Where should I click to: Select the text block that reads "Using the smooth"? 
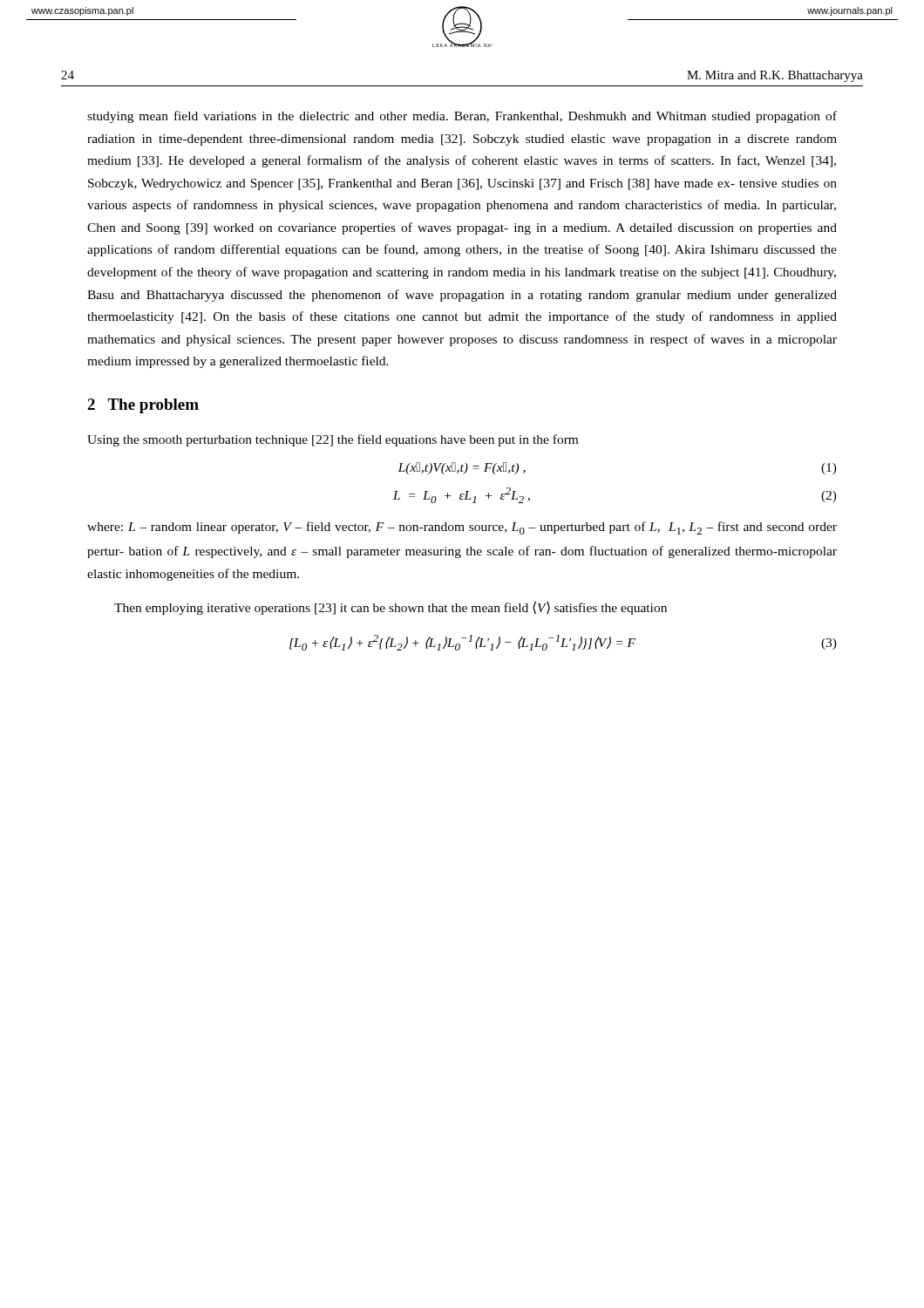(462, 439)
